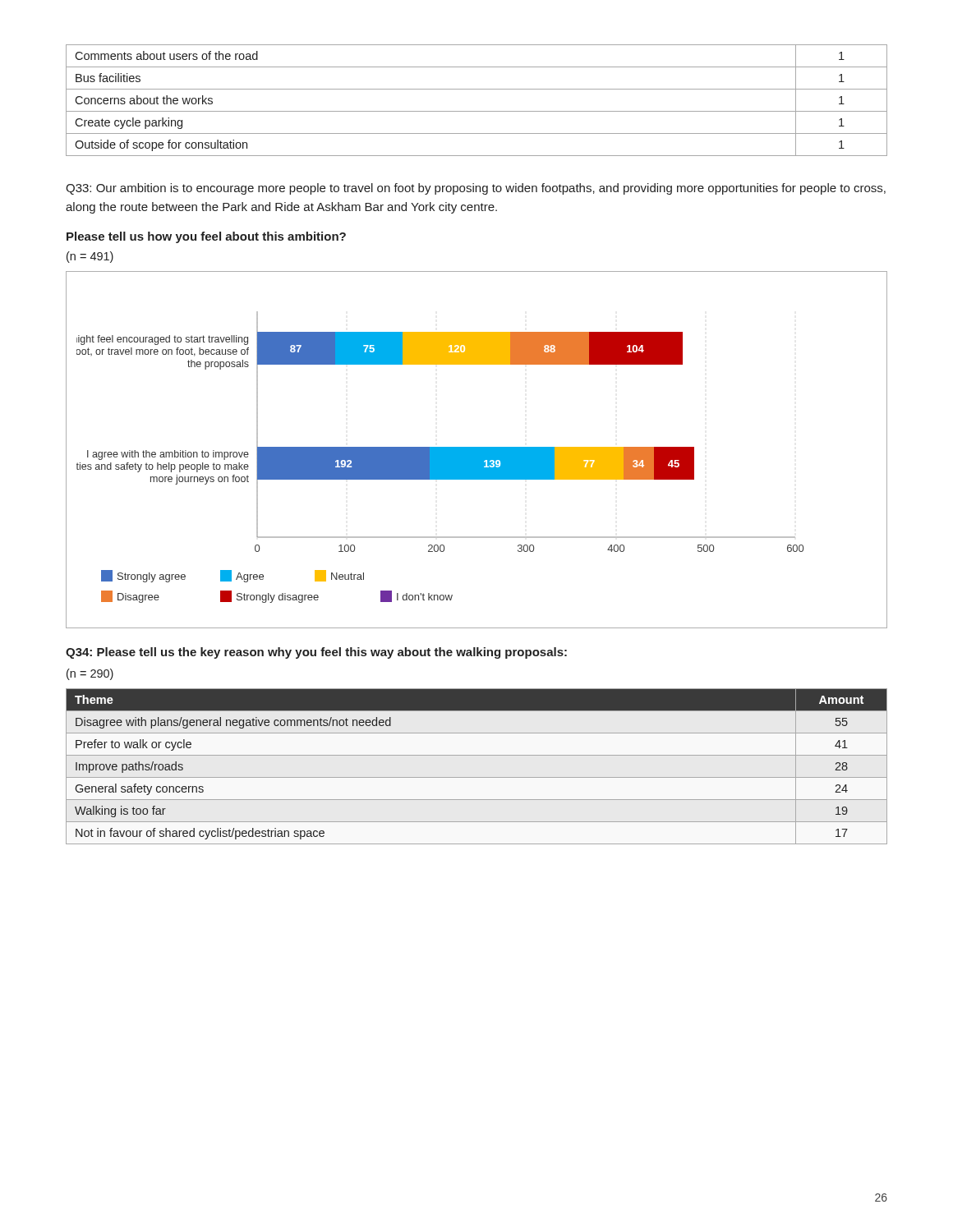Locate the grouped bar chart
This screenshot has height=1232, width=953.
click(x=476, y=450)
